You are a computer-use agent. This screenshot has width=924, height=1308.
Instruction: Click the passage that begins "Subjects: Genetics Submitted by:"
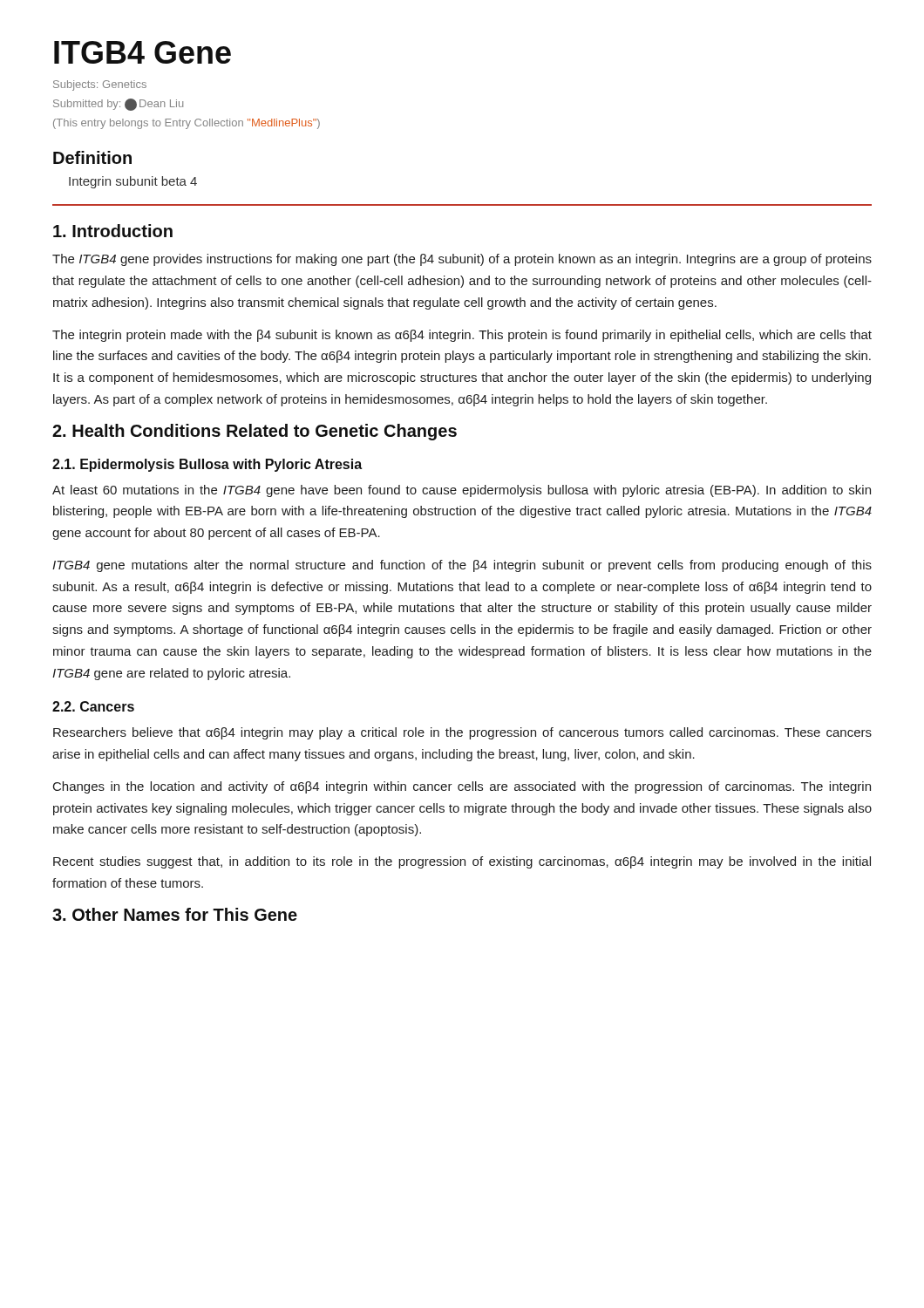click(186, 103)
